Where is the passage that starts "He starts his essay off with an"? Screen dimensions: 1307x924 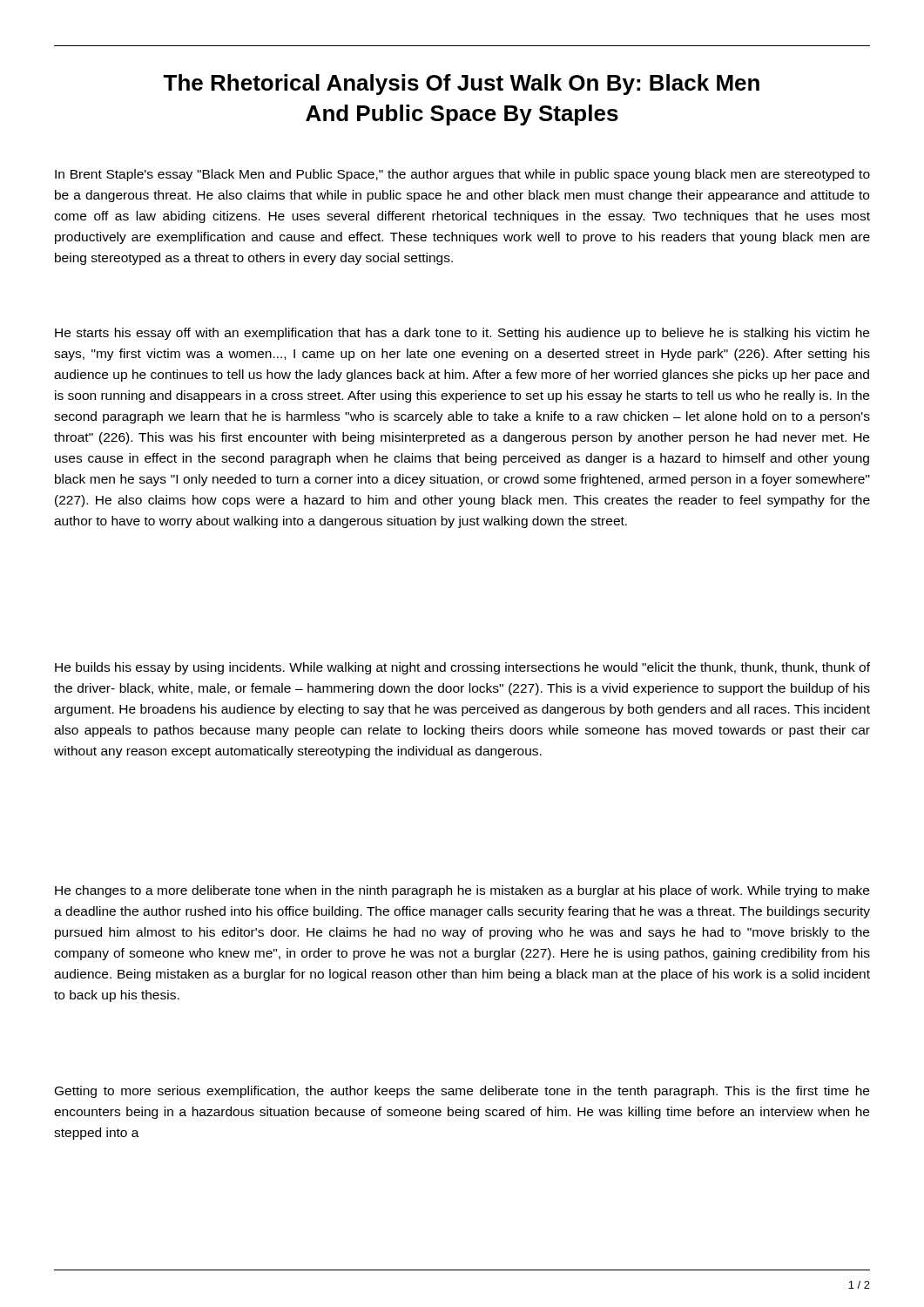click(462, 427)
